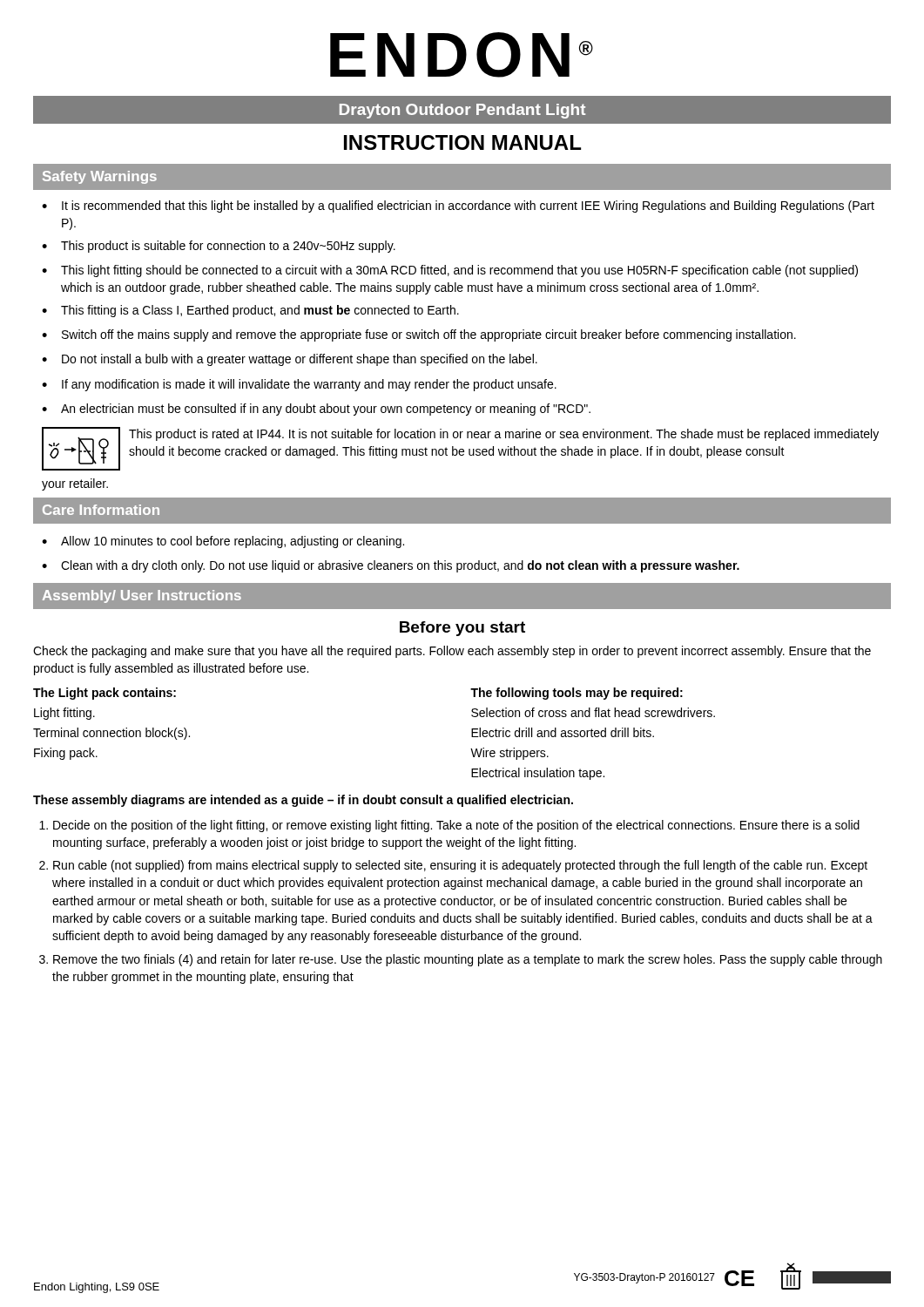
Task: Find the passage starting "• It is recommended that"
Action: click(466, 215)
